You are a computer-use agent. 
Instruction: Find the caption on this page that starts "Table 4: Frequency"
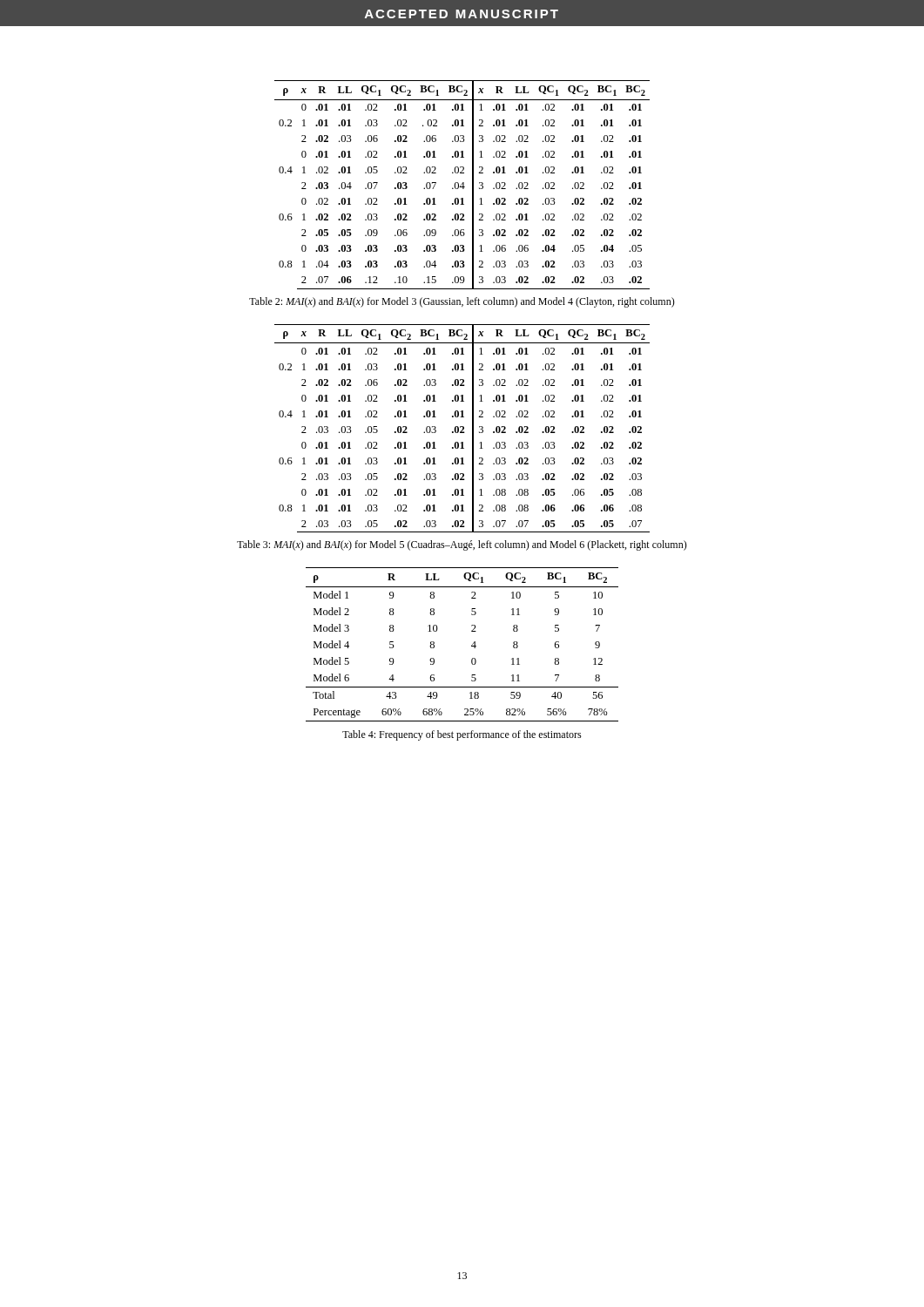[x=462, y=734]
